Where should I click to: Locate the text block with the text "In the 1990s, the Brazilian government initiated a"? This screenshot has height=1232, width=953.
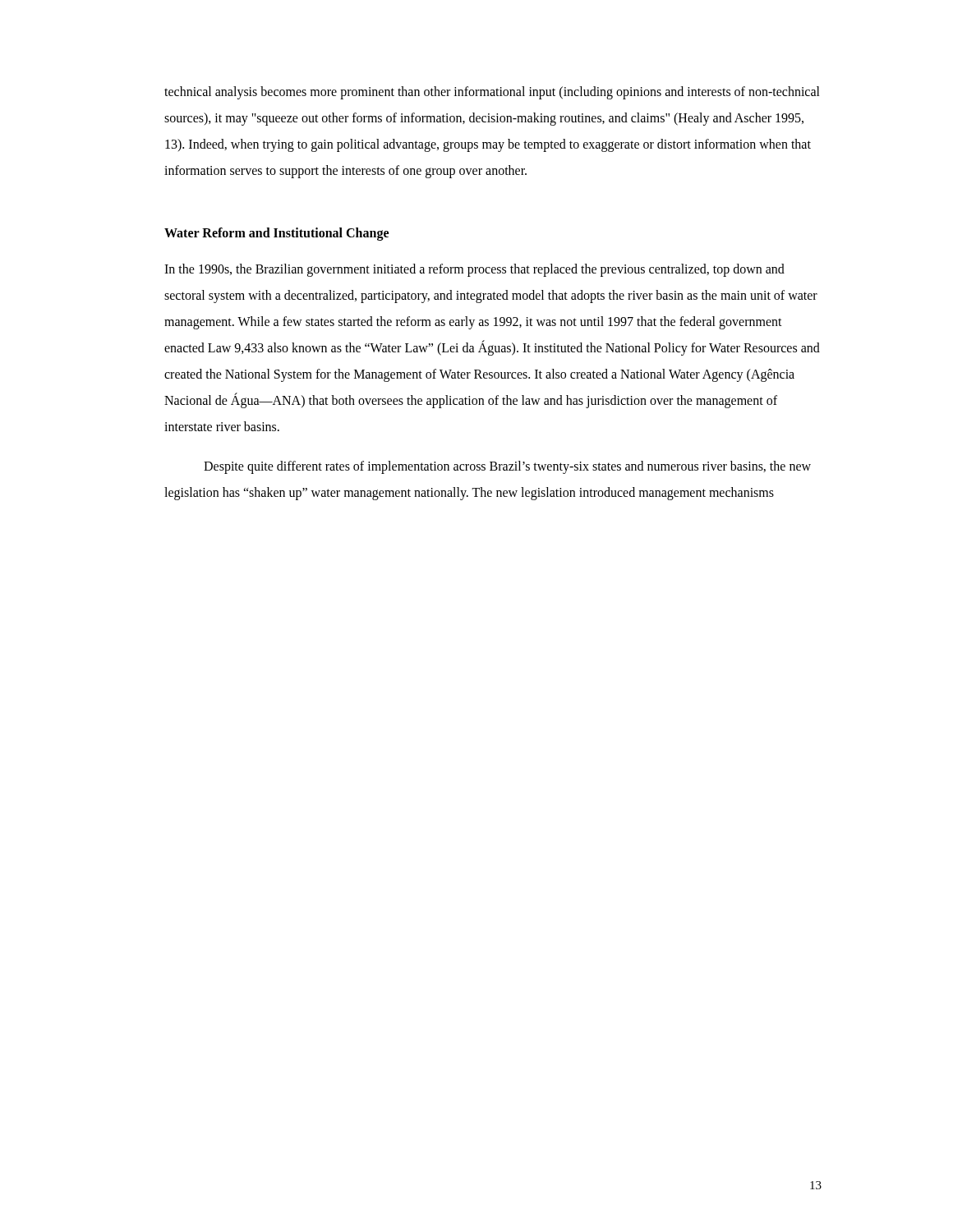click(x=493, y=348)
